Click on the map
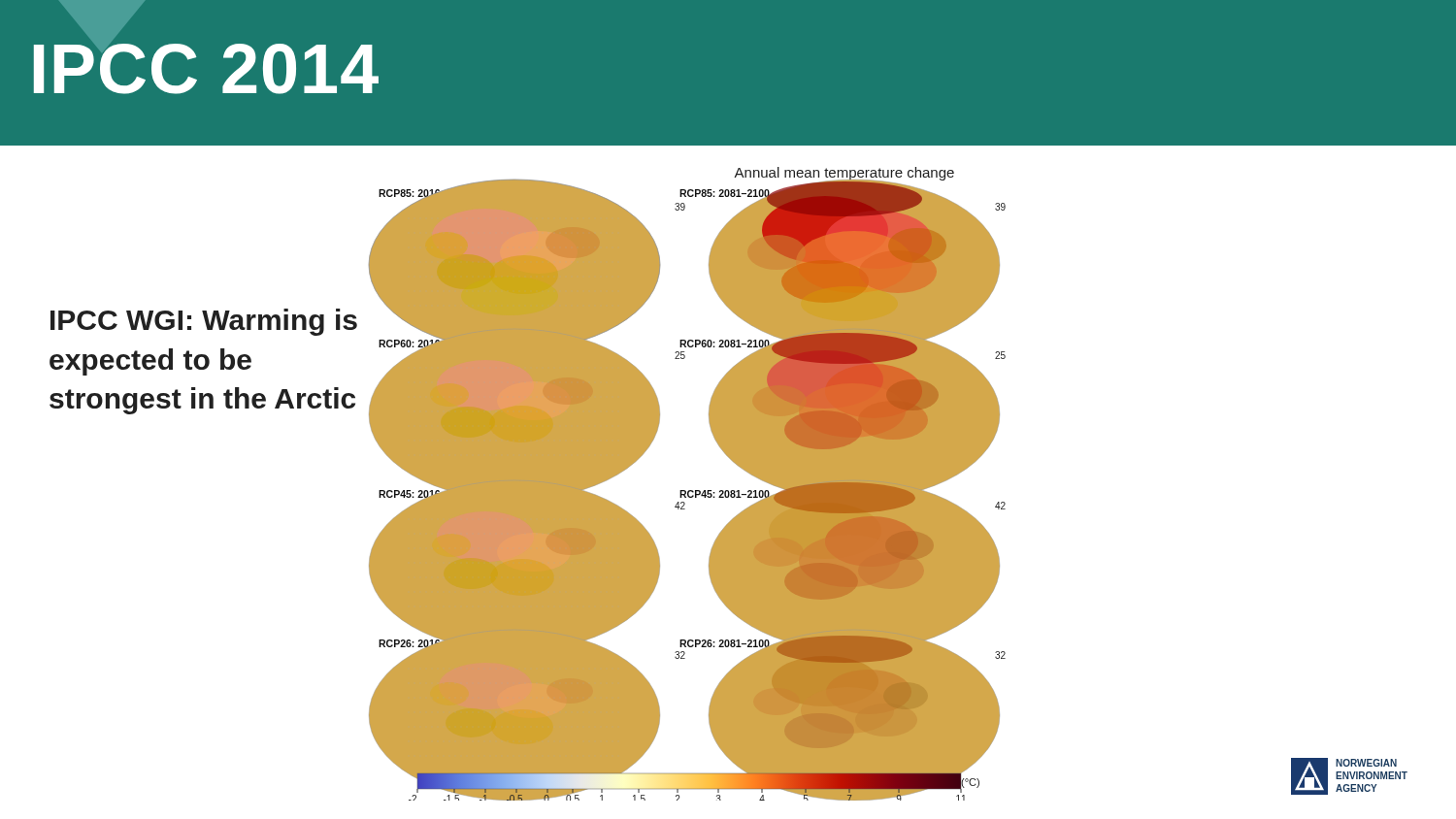This screenshot has height=819, width=1456. [844, 480]
